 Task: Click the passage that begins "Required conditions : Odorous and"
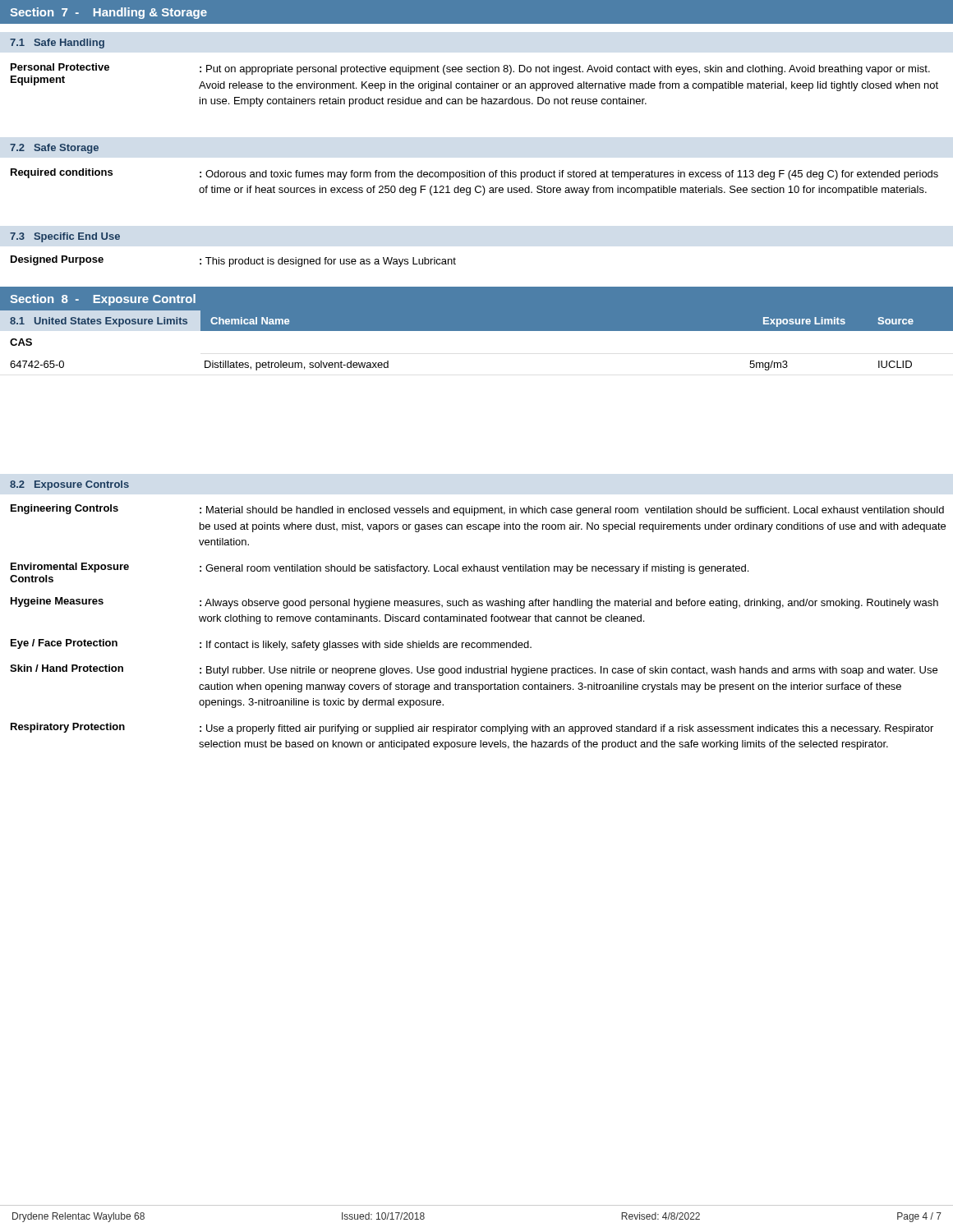[x=478, y=181]
